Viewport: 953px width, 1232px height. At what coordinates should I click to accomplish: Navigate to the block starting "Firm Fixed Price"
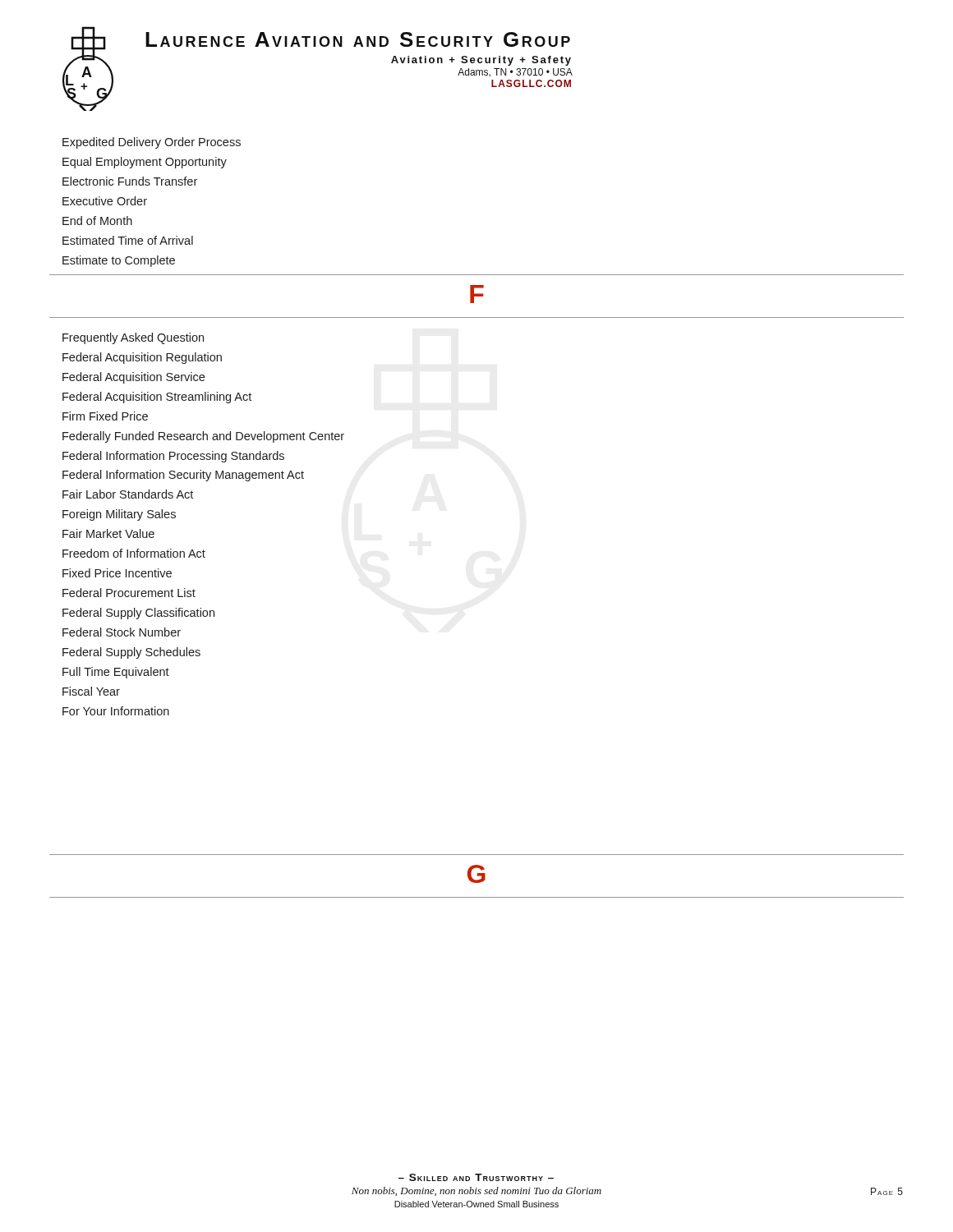105,416
